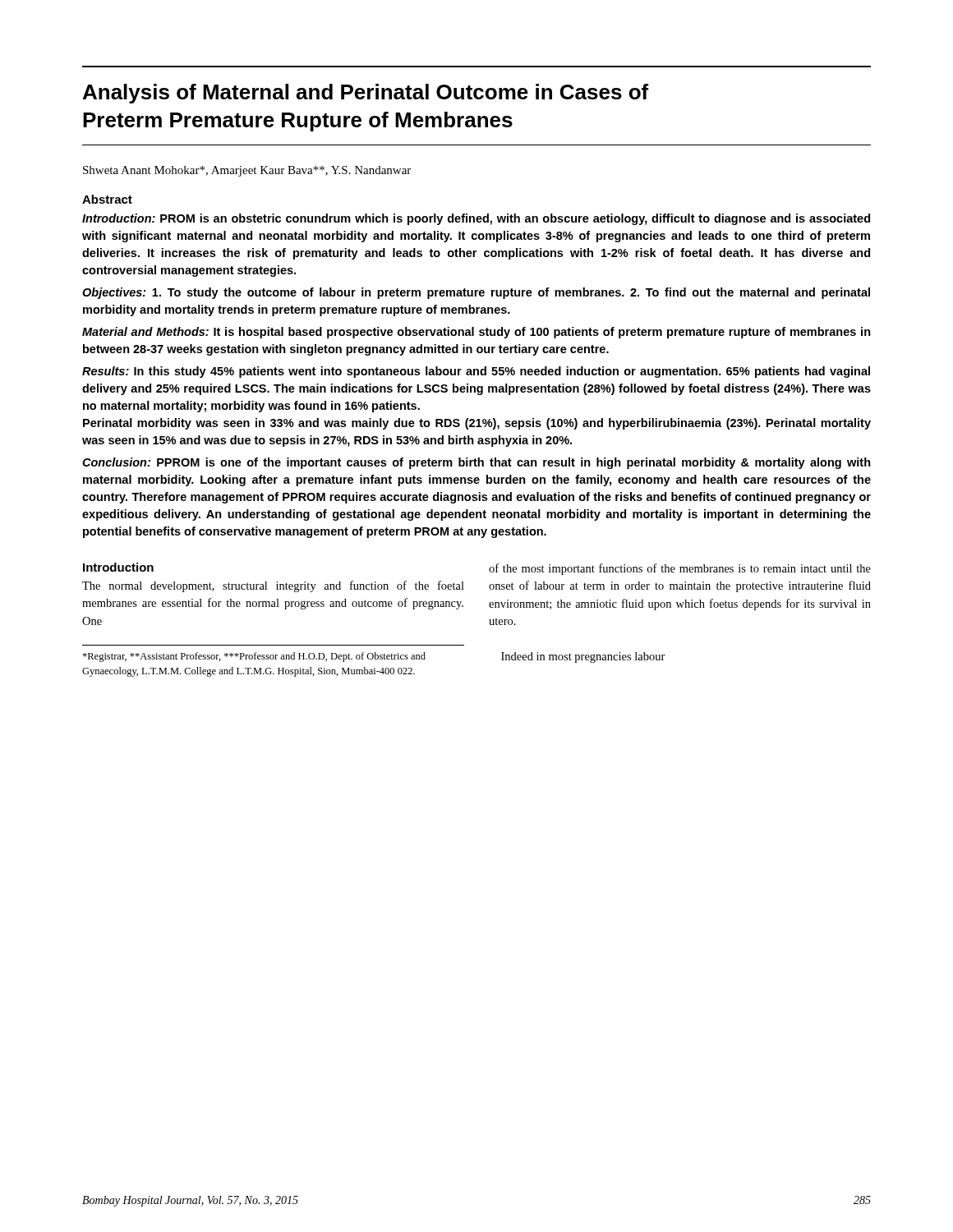This screenshot has height=1232, width=953.
Task: Select the text block with the text "The normal development, structural integrity and function of"
Action: 273,604
